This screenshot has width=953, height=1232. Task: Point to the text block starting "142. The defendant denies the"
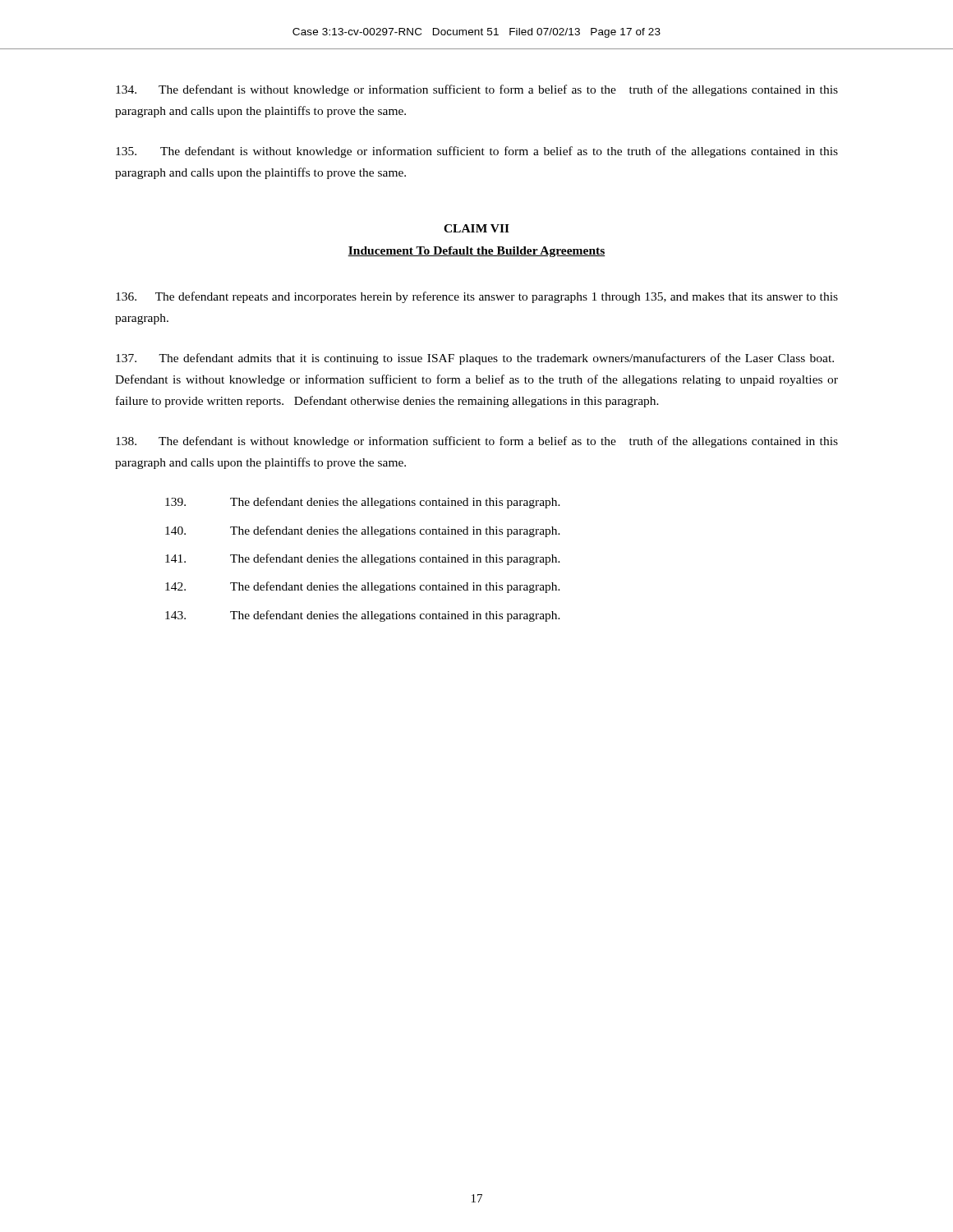pyautogui.click(x=476, y=587)
